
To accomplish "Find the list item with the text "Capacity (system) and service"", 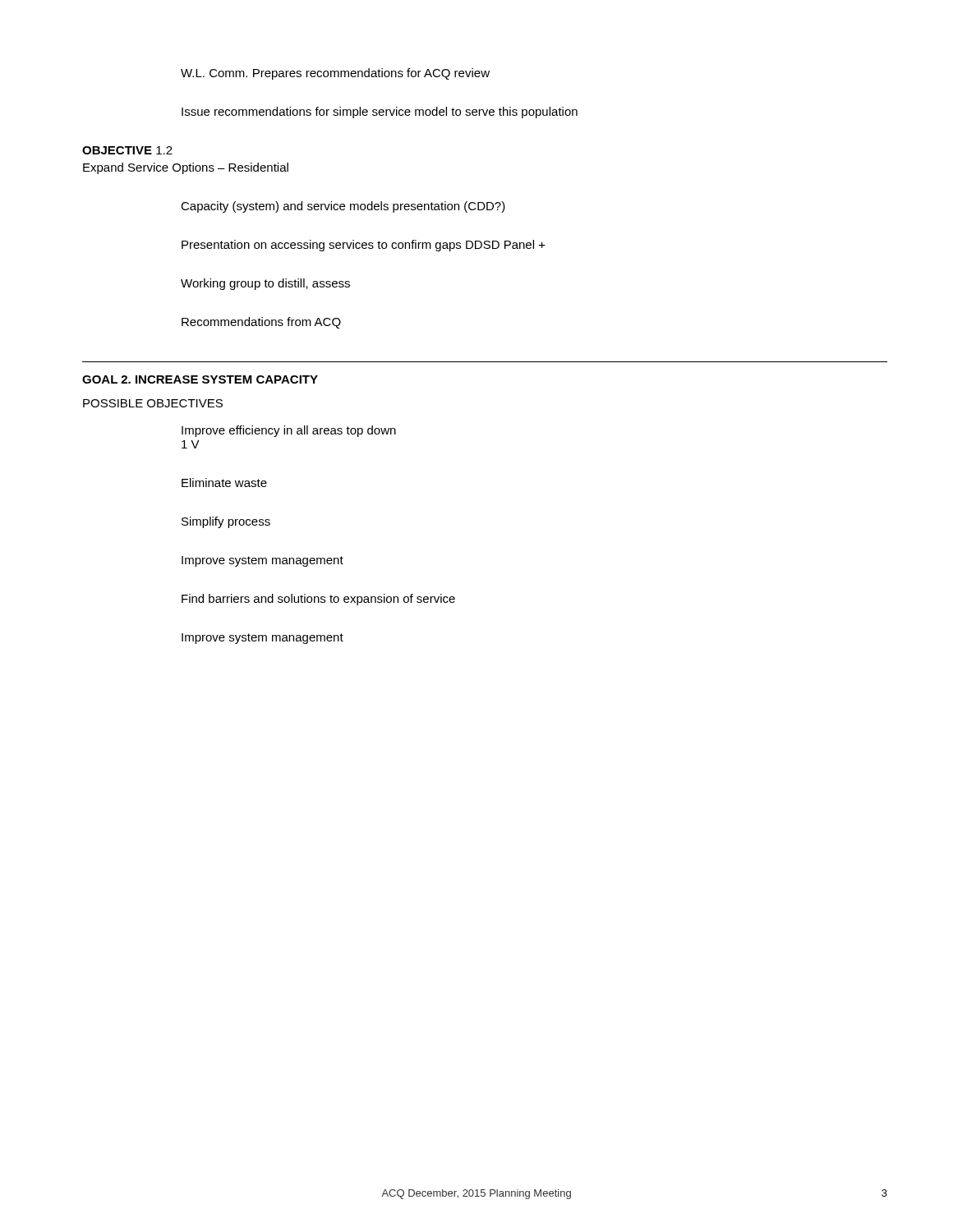I will coord(343,206).
